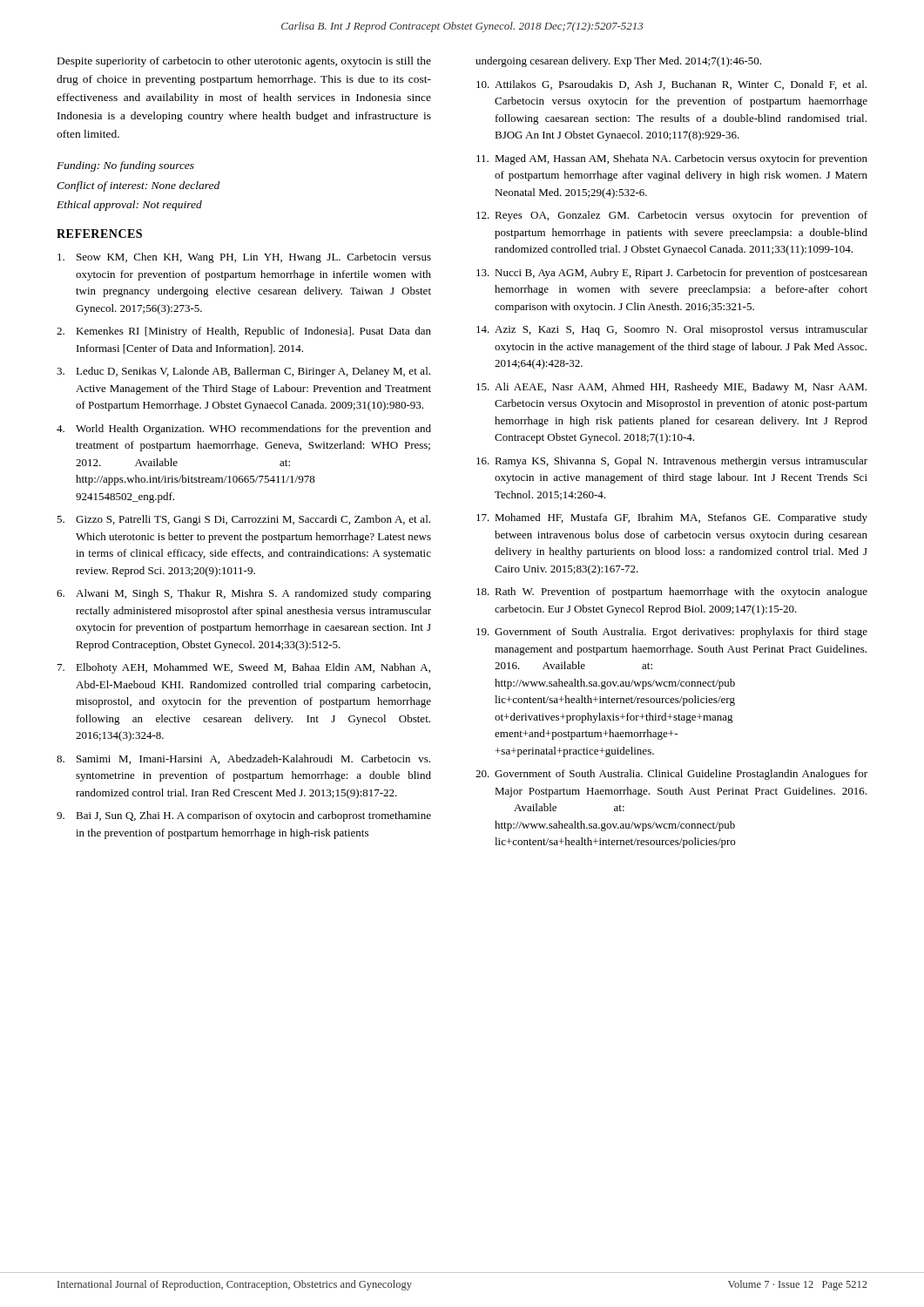Find the list item that says "17. Mohamed HF,"
Viewport: 924px width, 1307px height.
671,543
